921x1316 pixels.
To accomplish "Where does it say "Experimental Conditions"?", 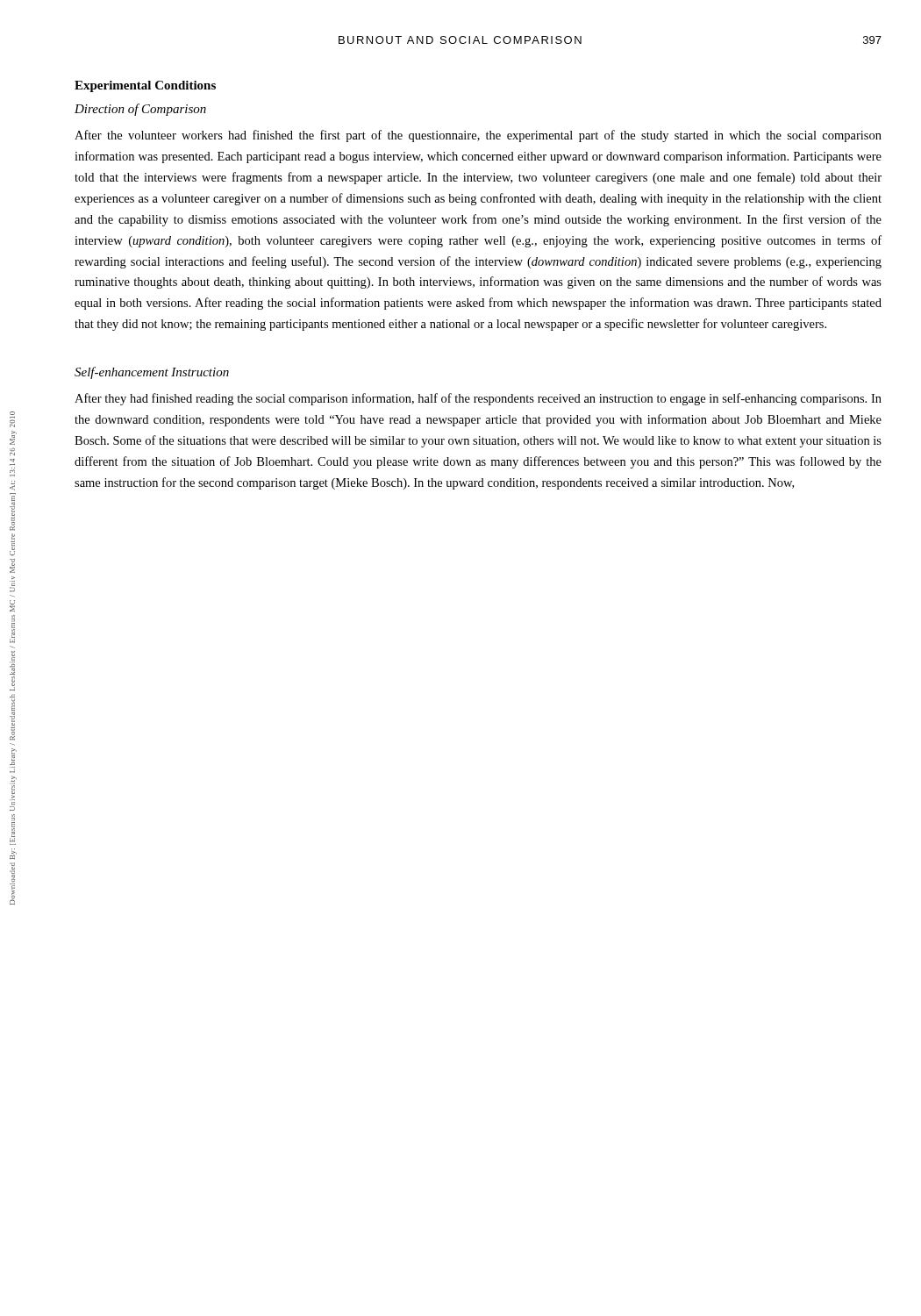I will click(x=145, y=85).
